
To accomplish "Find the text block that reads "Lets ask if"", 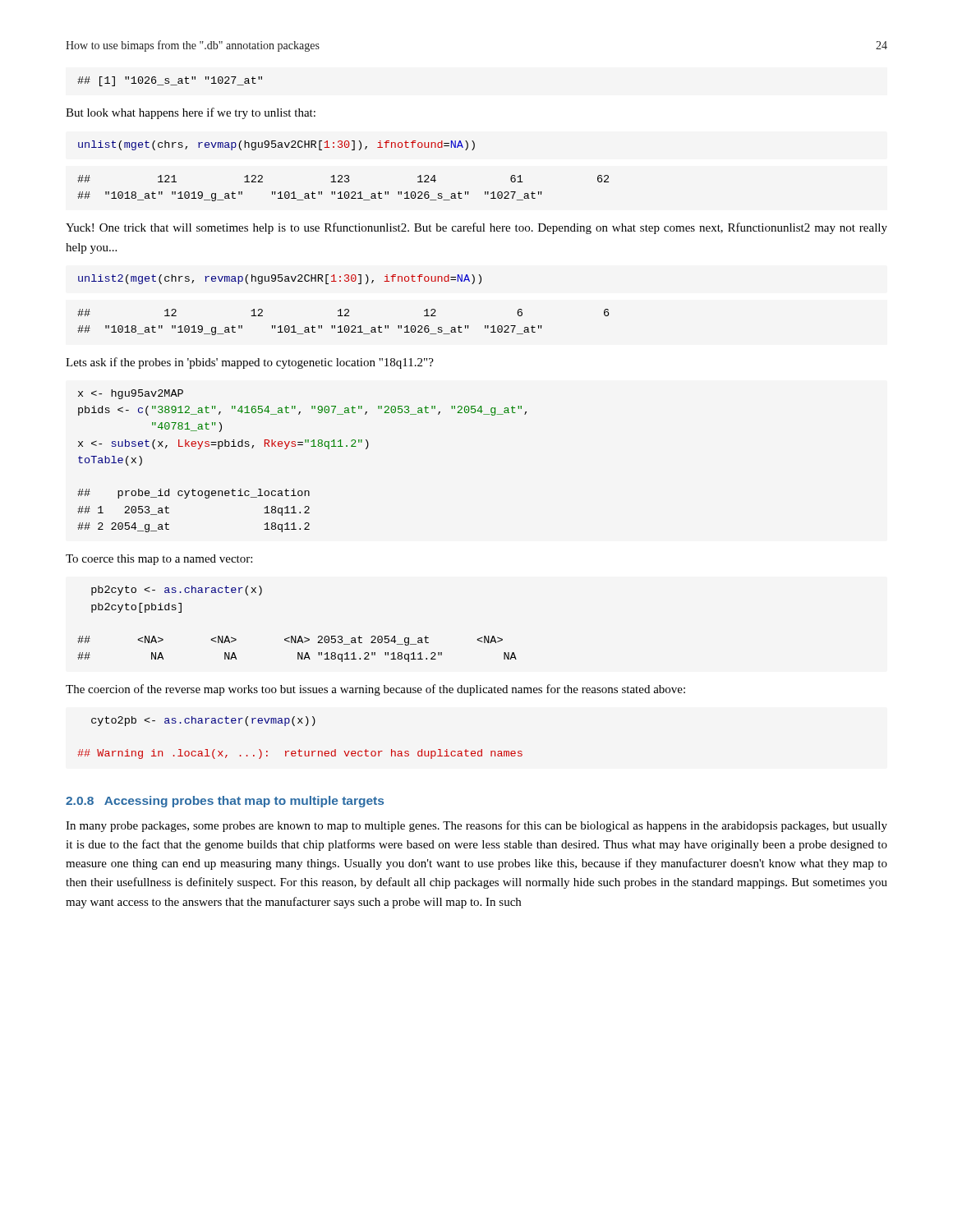I will click(x=250, y=363).
